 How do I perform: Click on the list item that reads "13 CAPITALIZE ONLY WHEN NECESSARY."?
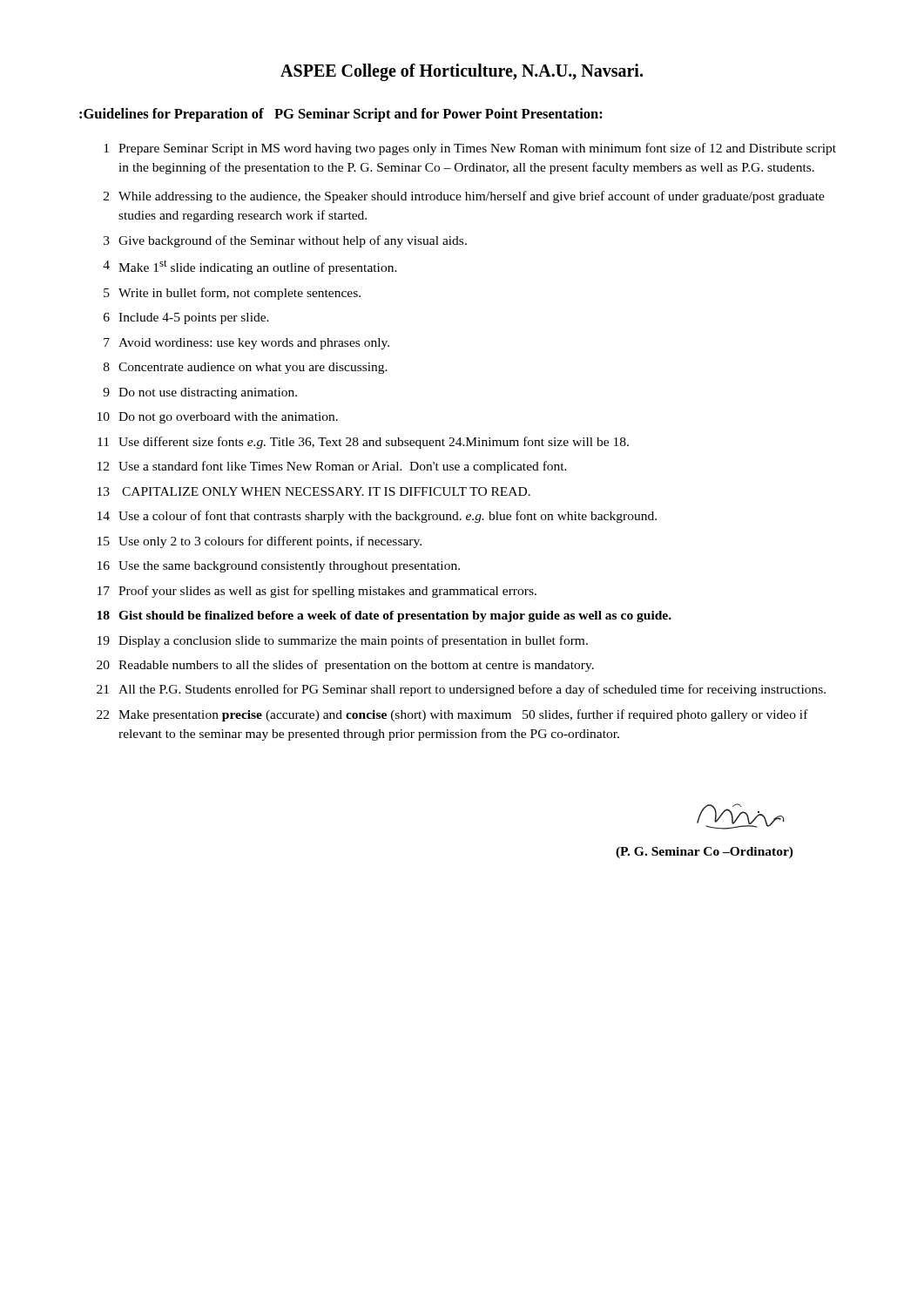tap(462, 491)
